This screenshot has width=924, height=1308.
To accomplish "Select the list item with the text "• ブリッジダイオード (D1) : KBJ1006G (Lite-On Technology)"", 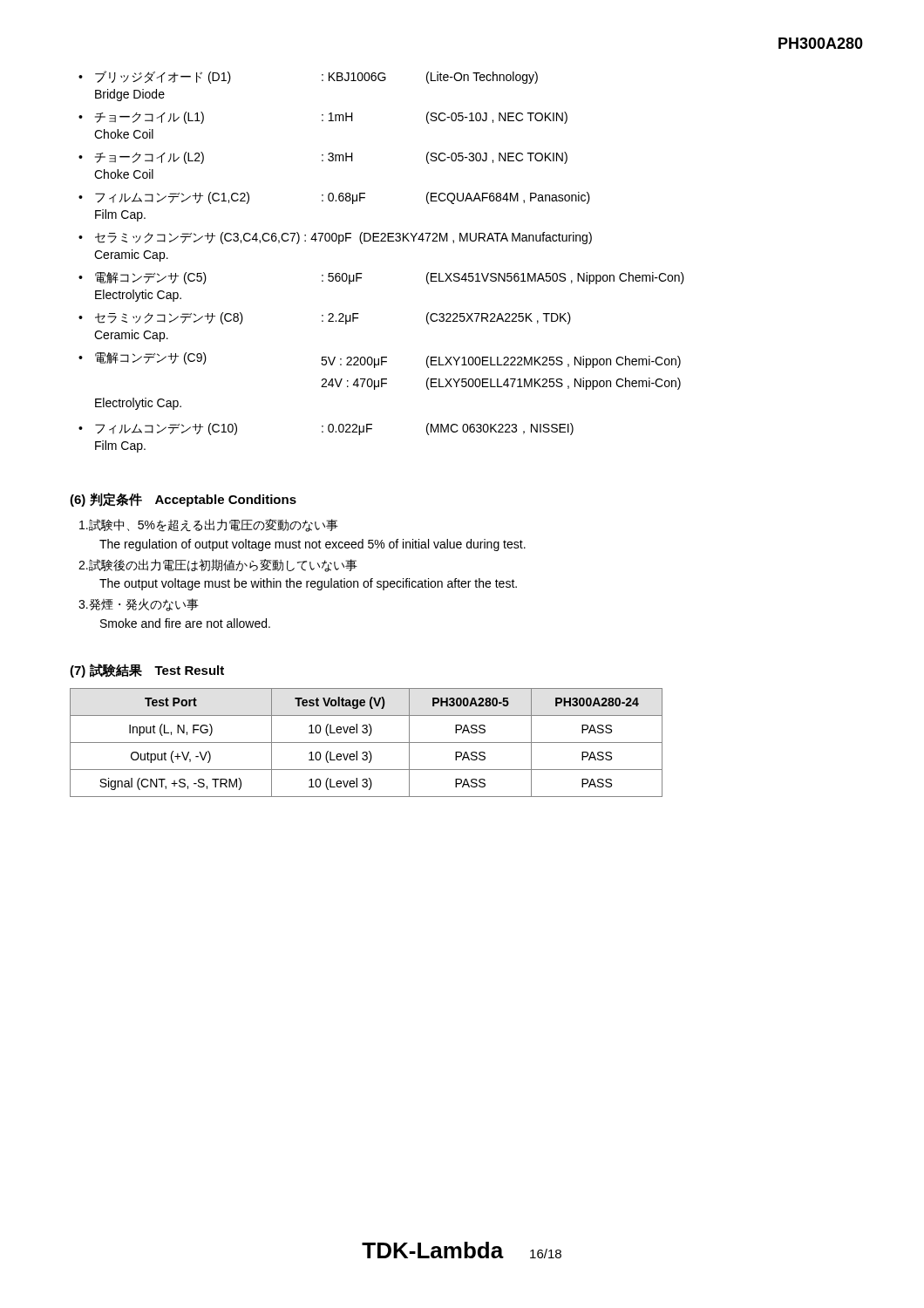I will tap(471, 87).
